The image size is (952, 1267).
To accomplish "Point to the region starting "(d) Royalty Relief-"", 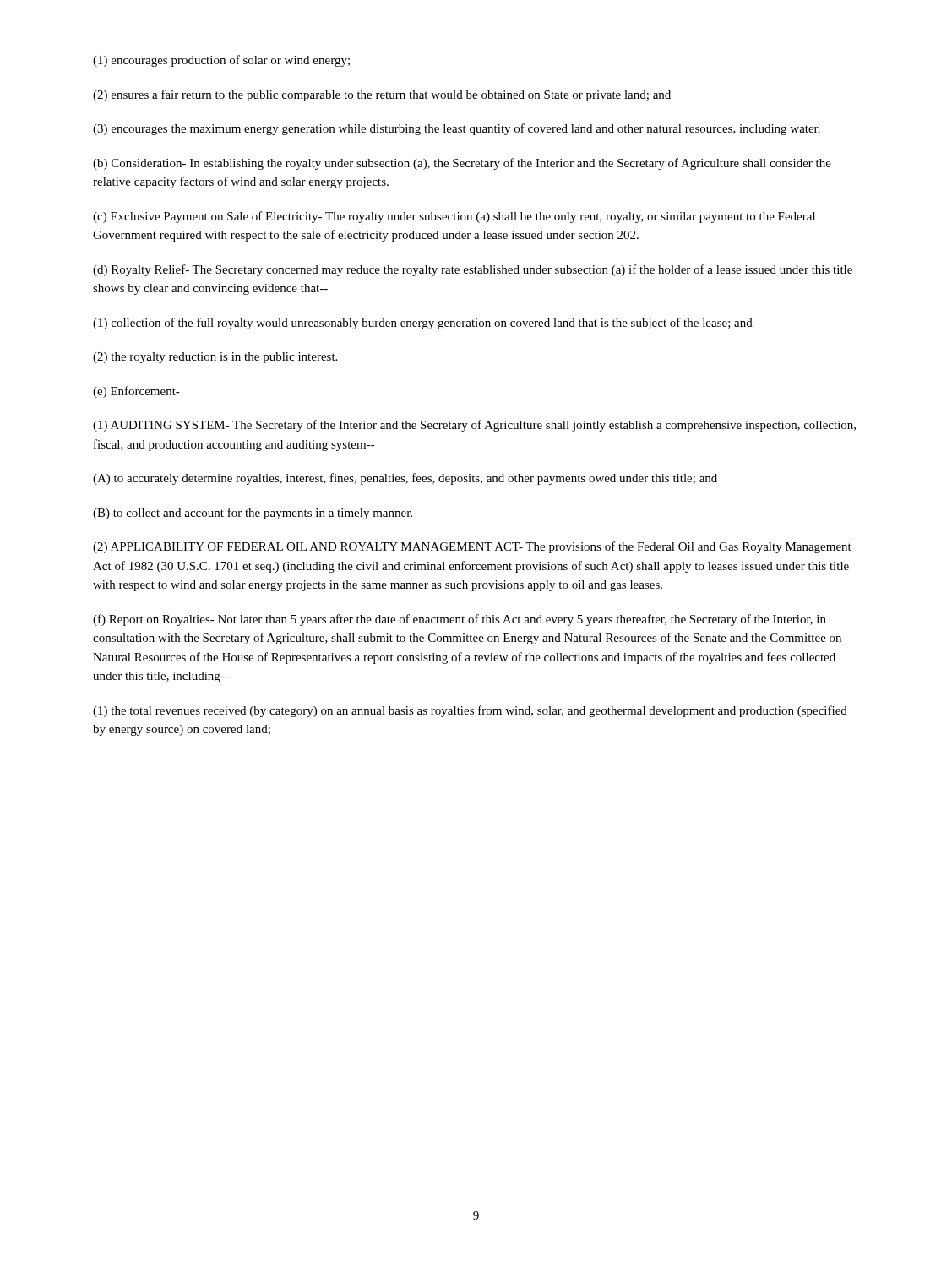I will (x=473, y=279).
